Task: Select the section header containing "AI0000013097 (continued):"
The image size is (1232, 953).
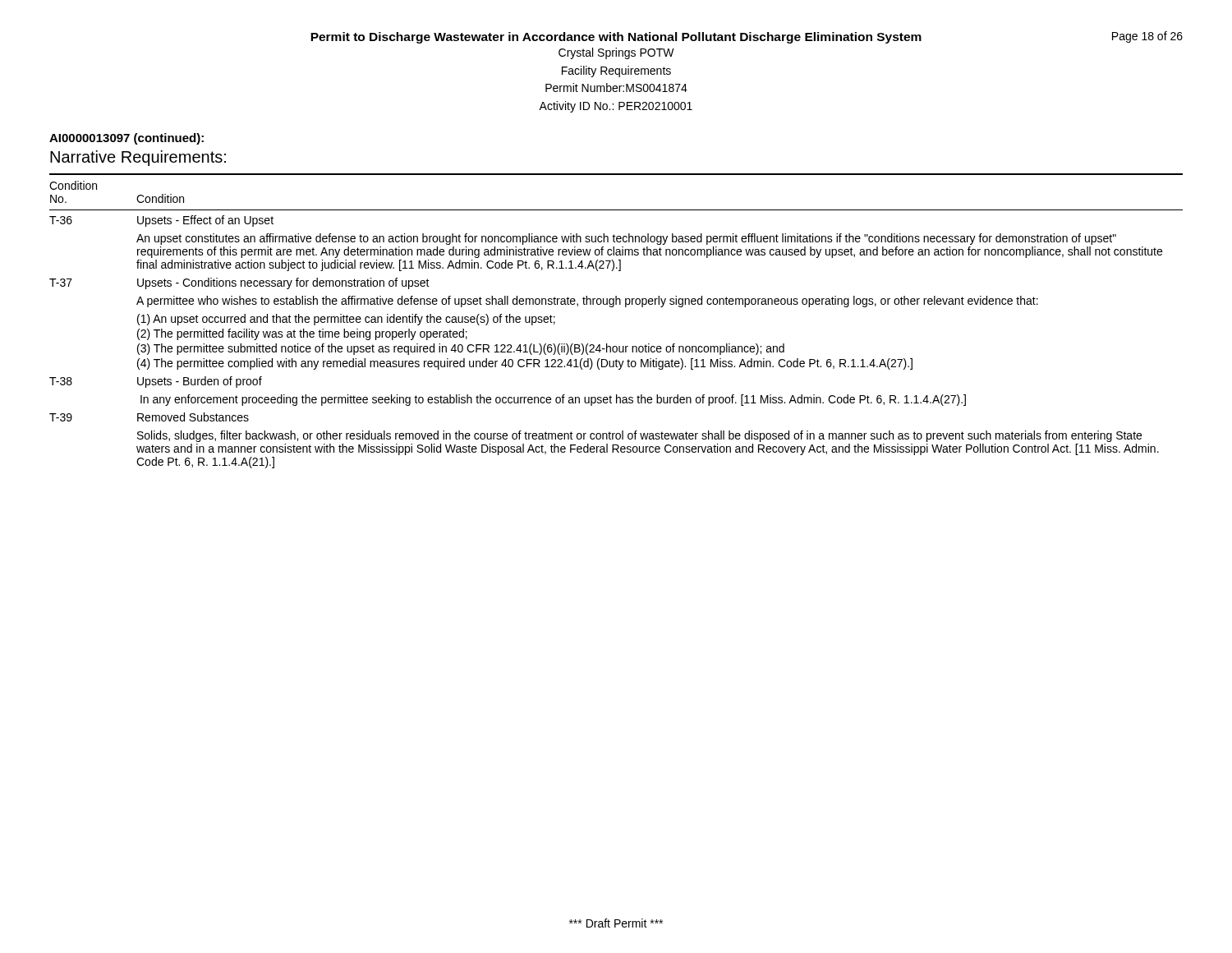Action: click(x=127, y=137)
